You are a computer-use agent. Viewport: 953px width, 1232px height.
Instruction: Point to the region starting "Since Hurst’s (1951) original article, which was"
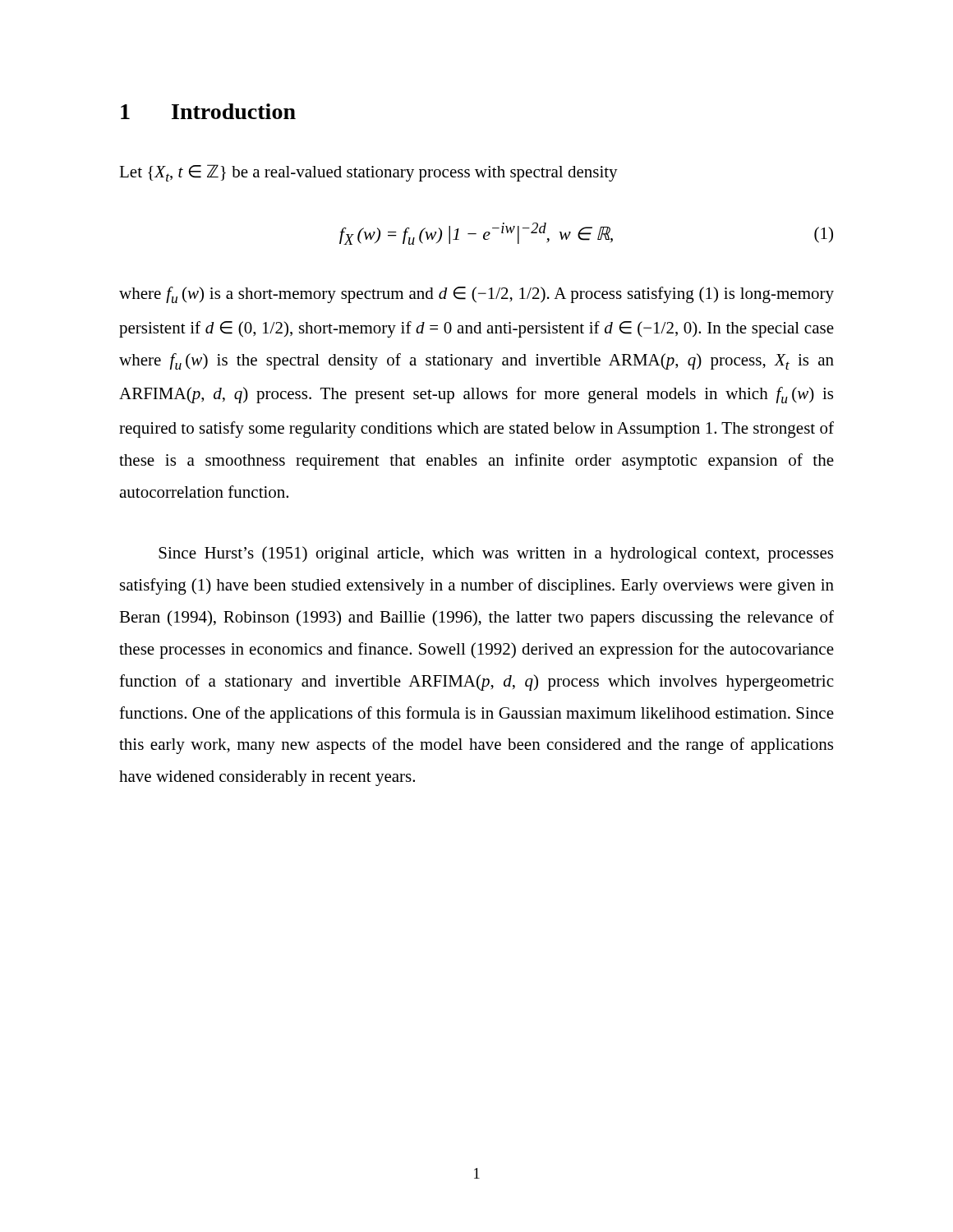pyautogui.click(x=476, y=665)
